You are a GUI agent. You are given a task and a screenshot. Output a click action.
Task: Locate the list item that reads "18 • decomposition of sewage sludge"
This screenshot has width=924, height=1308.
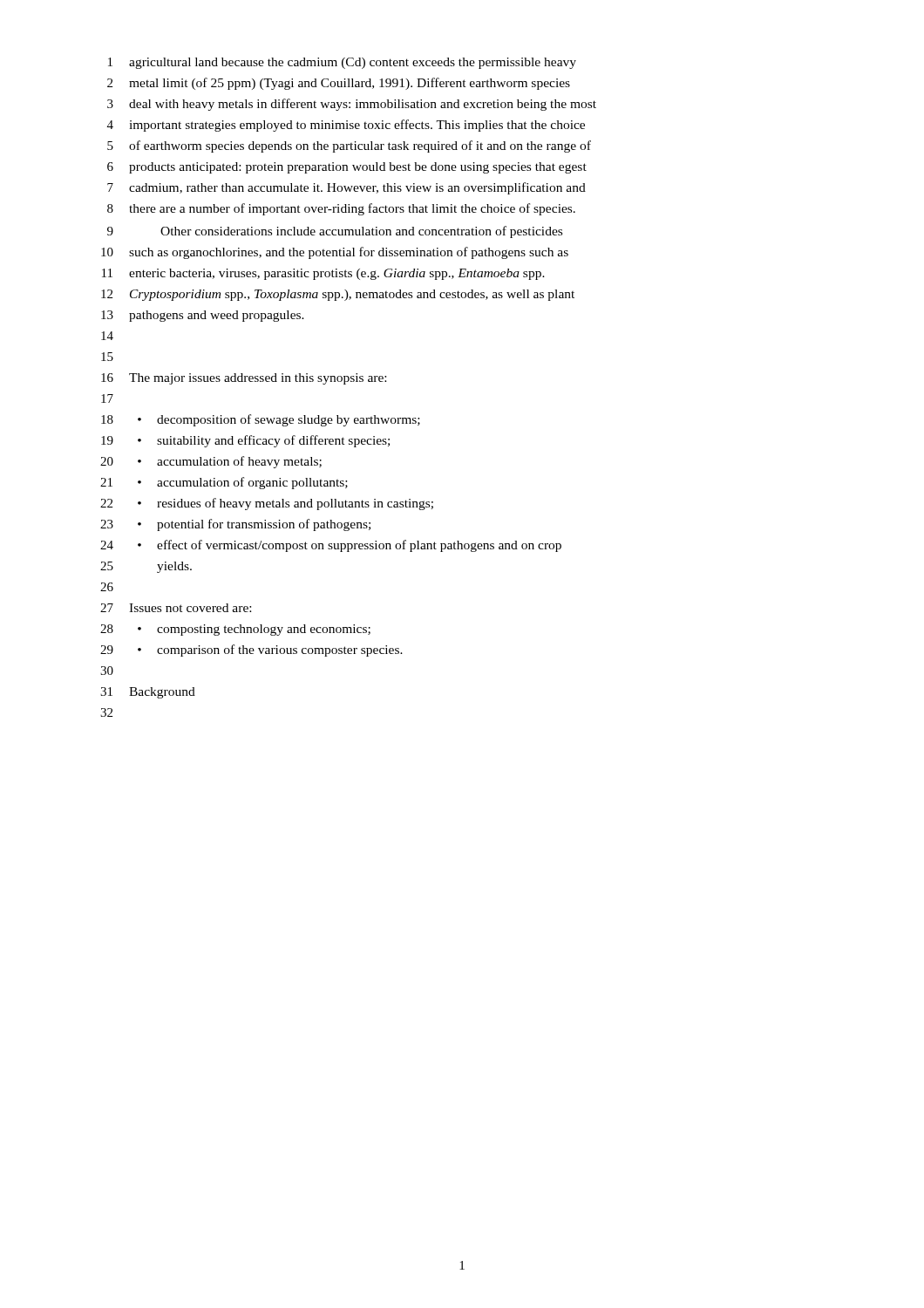pos(261,420)
